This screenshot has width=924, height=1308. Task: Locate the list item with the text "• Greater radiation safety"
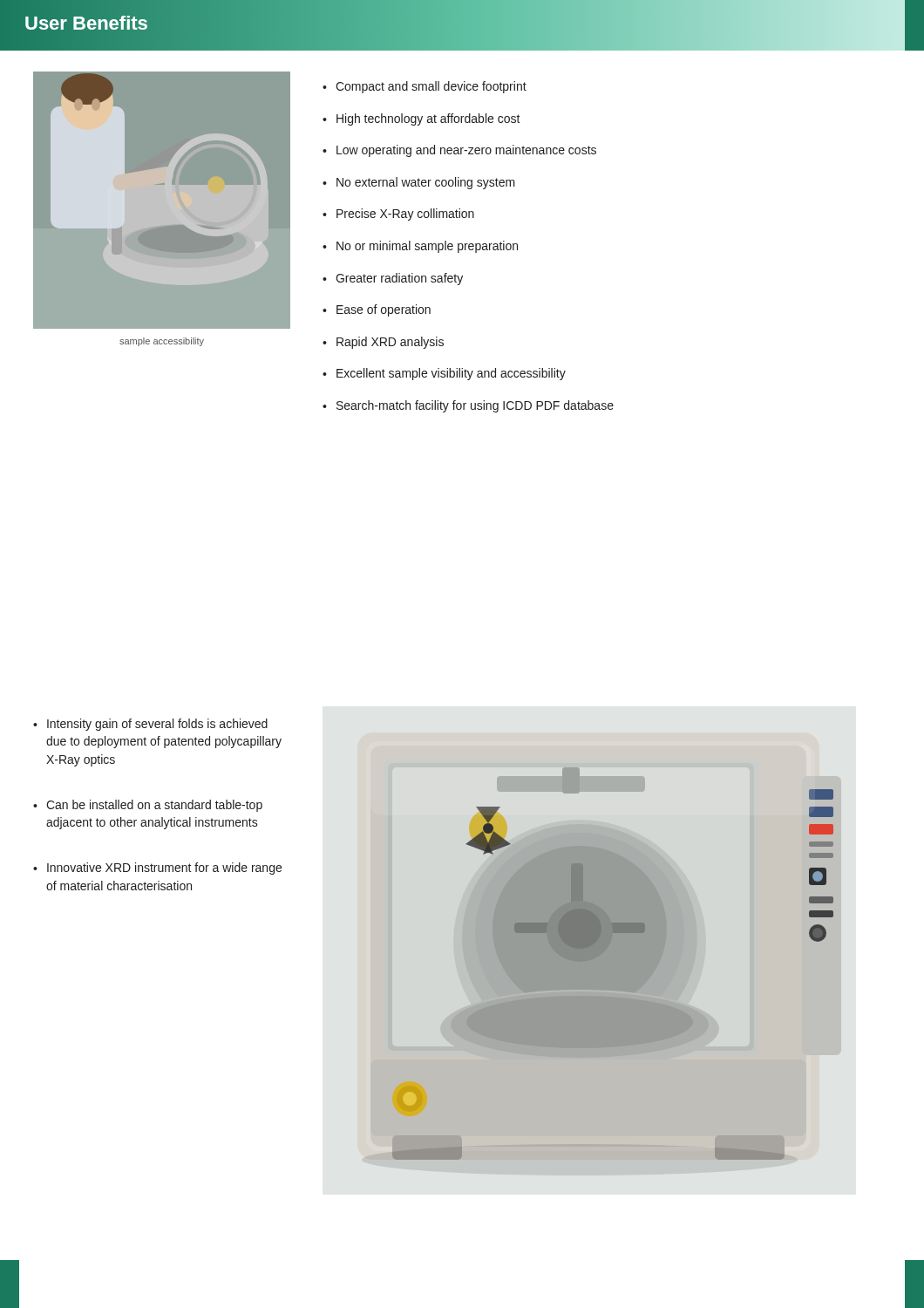[393, 279]
